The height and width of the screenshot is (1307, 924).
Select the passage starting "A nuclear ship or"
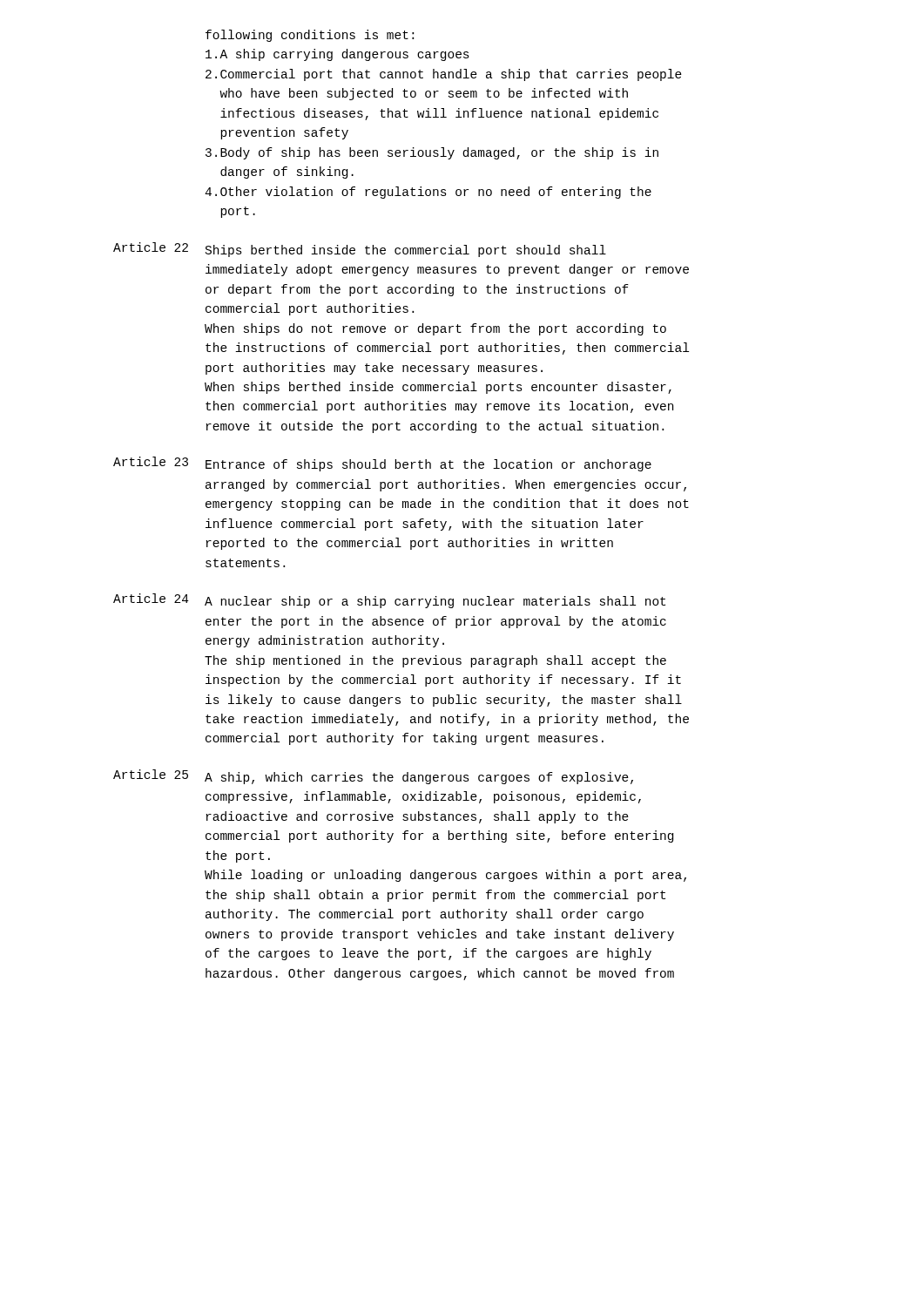coord(447,671)
